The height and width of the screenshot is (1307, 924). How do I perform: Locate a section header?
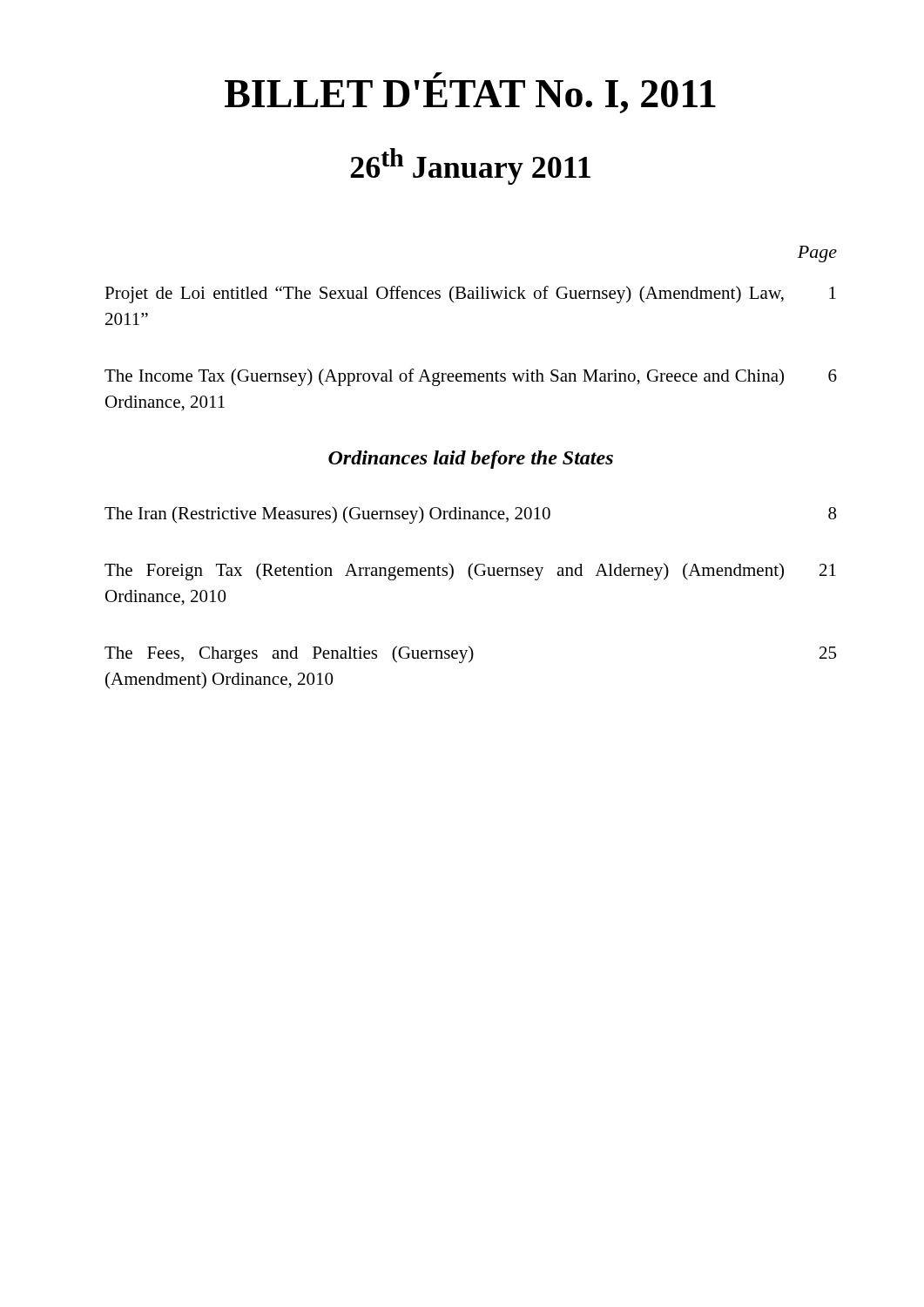click(471, 457)
